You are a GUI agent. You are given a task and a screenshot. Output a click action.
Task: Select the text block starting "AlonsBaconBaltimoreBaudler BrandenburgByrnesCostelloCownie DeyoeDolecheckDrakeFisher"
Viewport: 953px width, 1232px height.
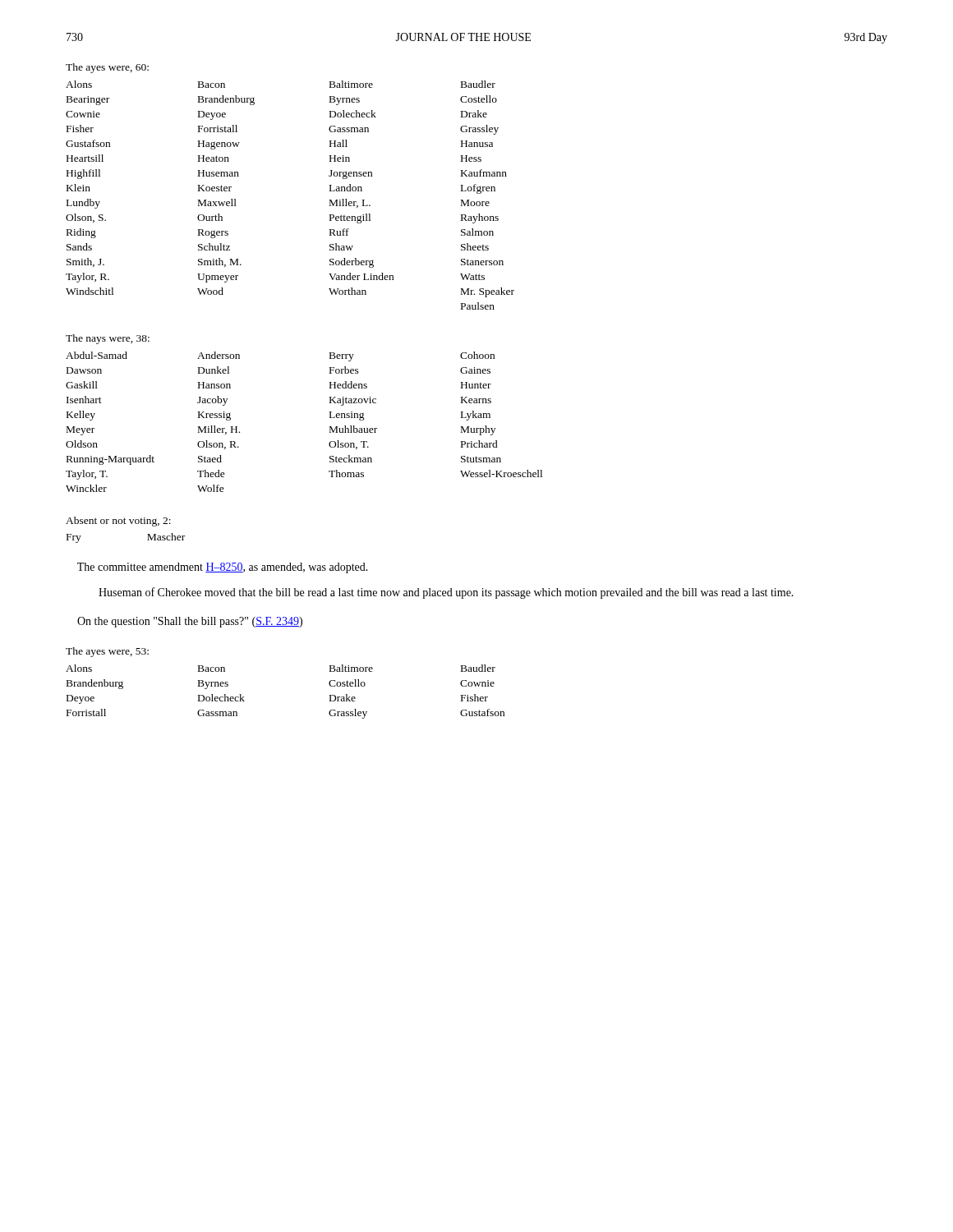[x=476, y=691]
